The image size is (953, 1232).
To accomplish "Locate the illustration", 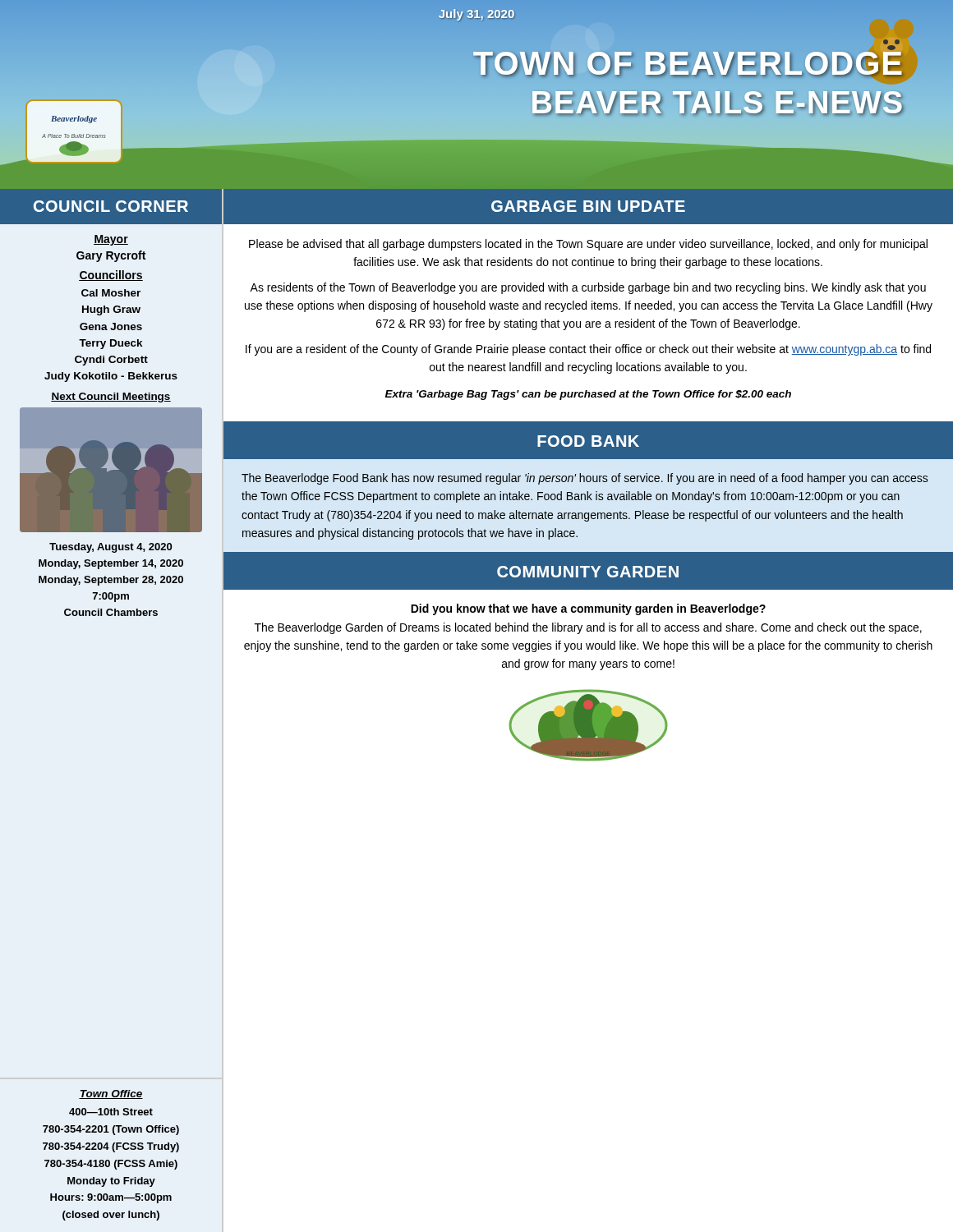I will click(x=588, y=728).
